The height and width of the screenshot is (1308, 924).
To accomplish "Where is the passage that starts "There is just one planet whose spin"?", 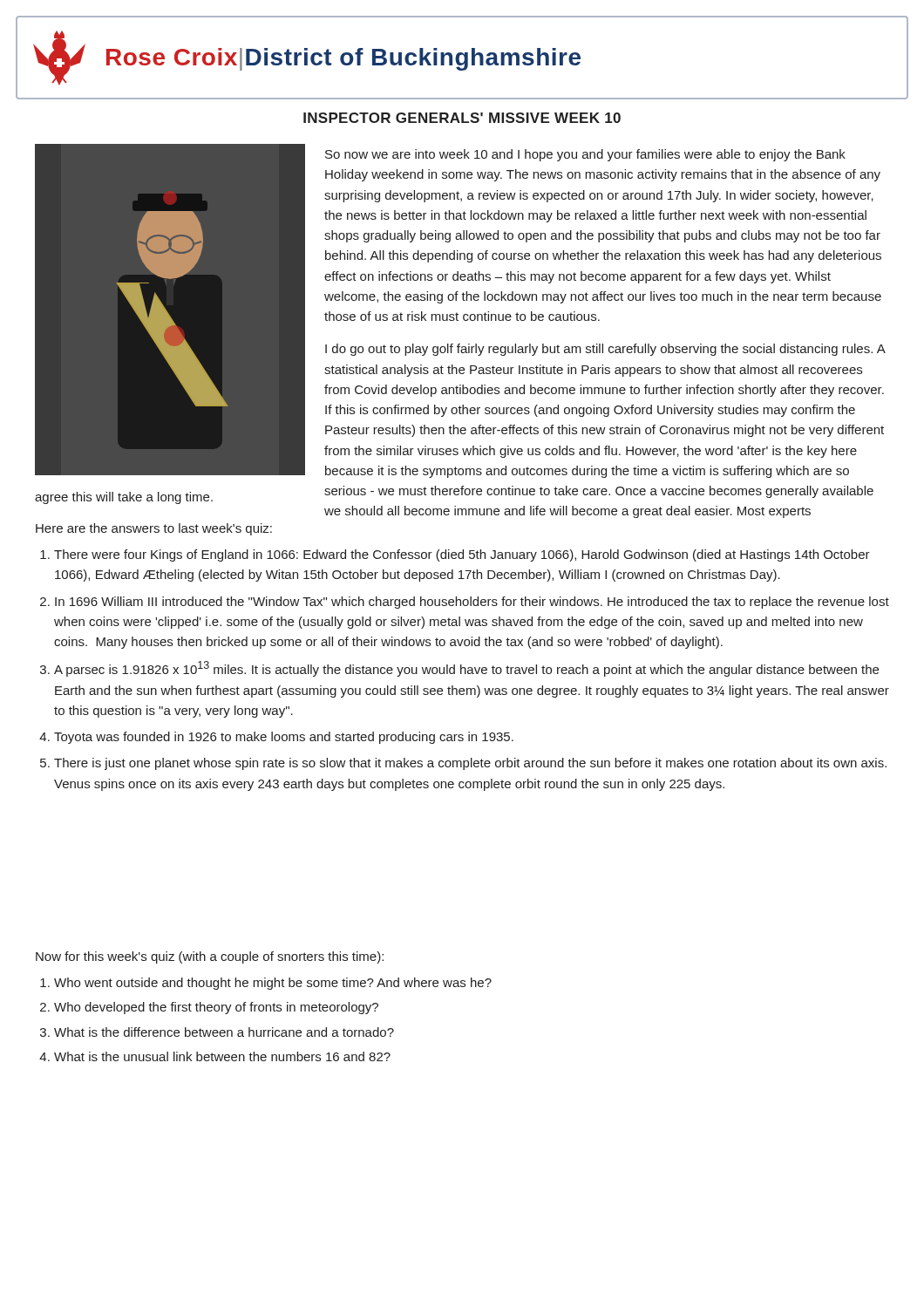I will tap(471, 773).
